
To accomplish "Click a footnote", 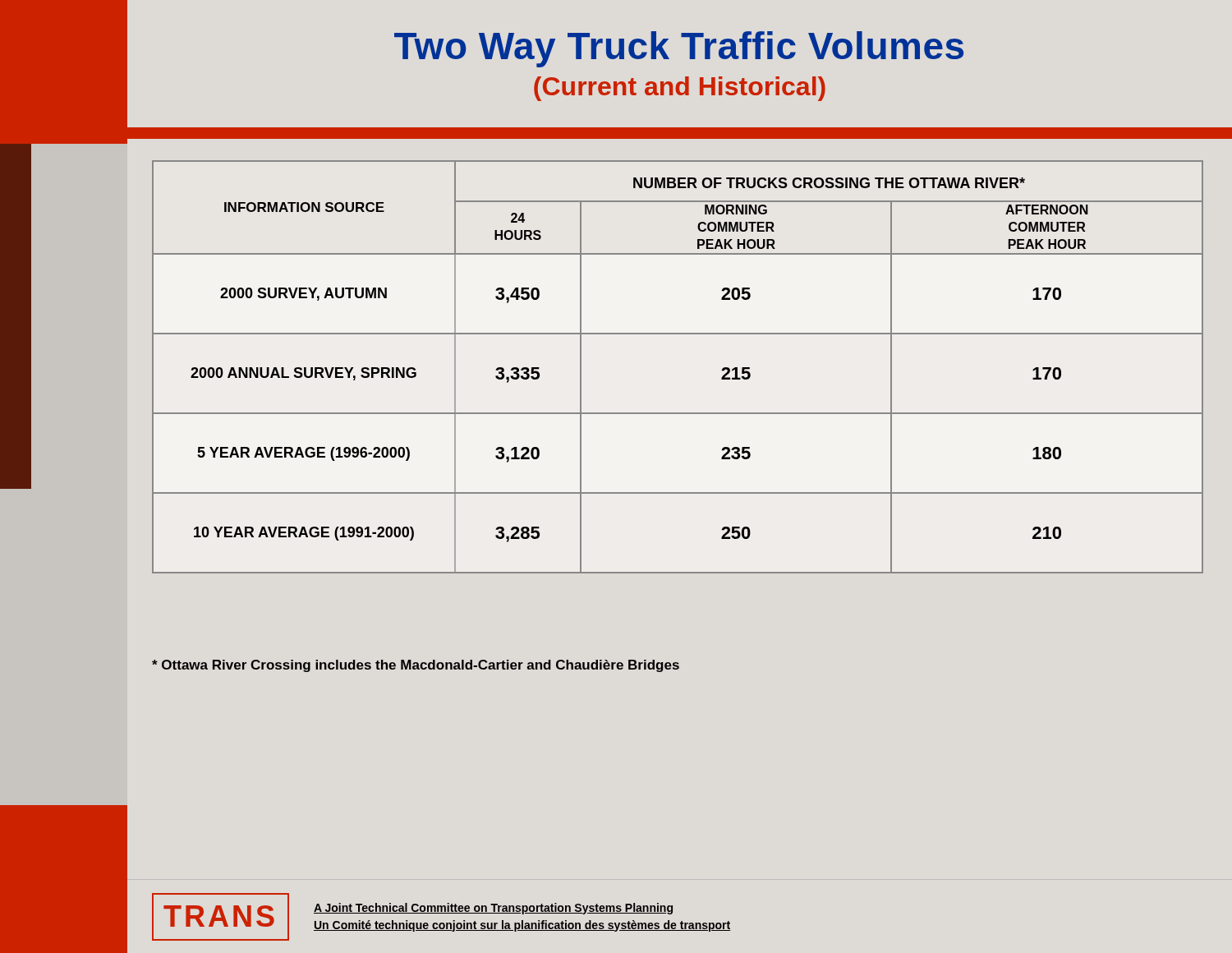I will pos(416,665).
